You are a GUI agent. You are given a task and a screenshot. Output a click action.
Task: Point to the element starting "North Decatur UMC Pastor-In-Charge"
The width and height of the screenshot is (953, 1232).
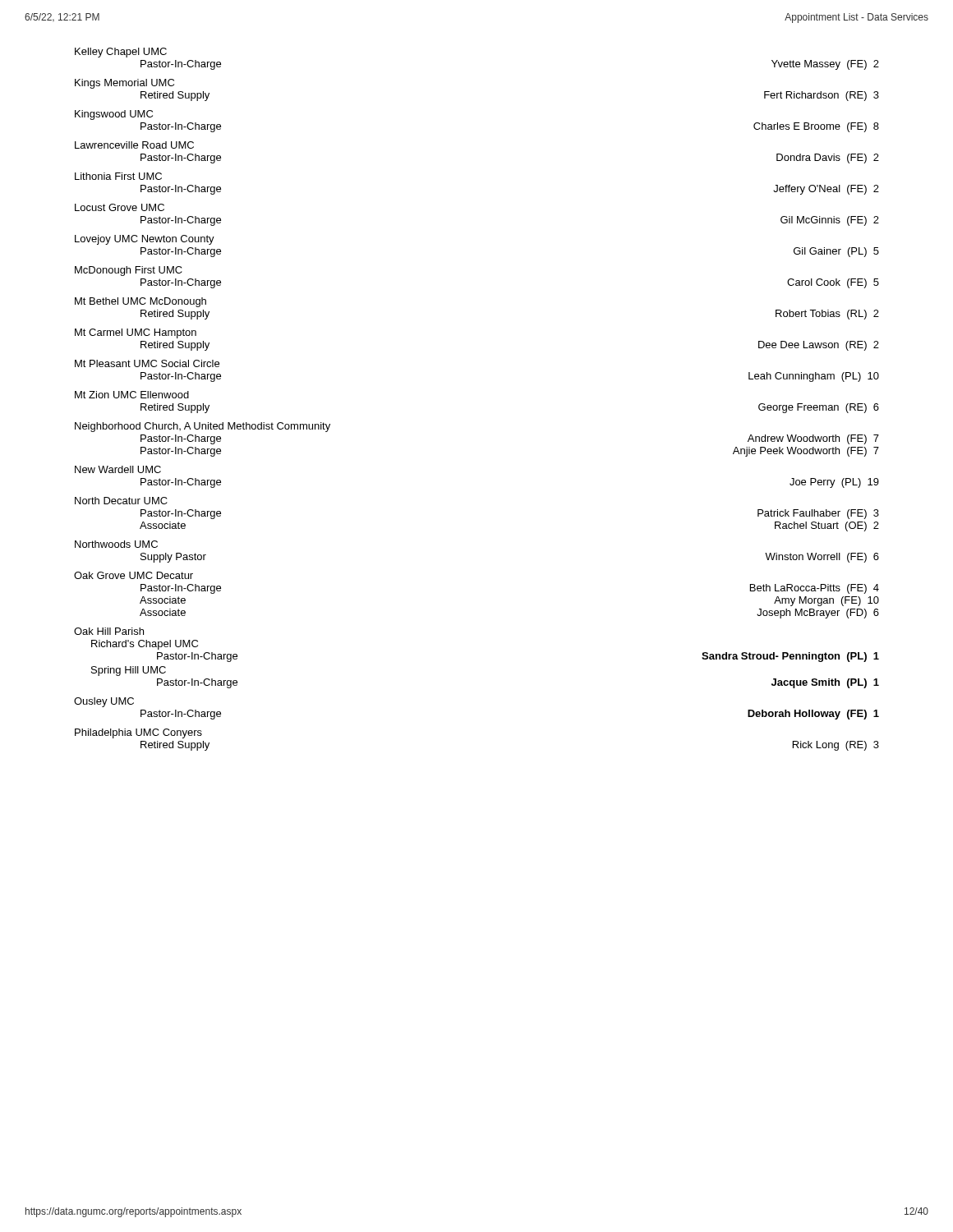121,501
